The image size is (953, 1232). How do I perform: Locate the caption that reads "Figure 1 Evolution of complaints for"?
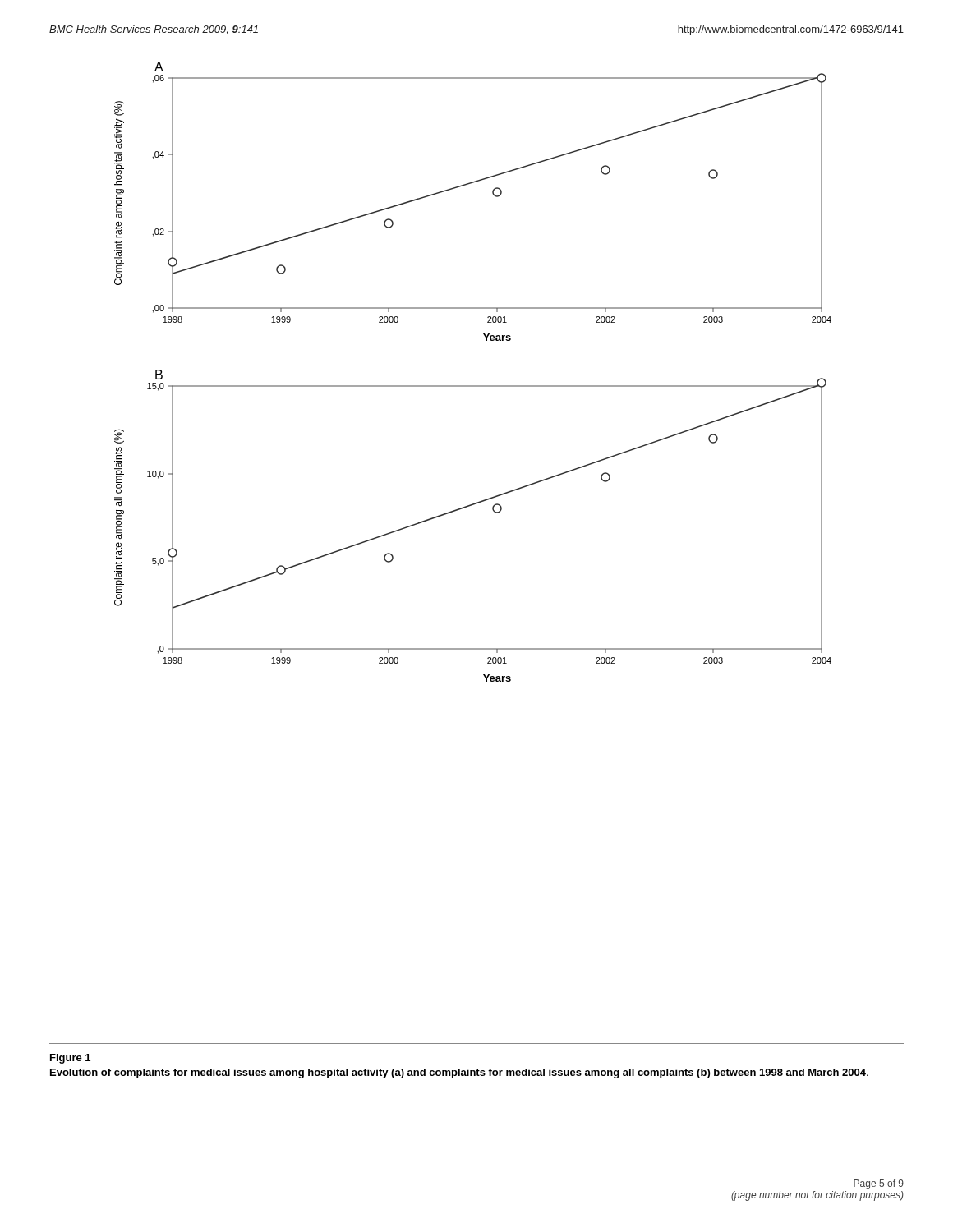click(x=459, y=1065)
